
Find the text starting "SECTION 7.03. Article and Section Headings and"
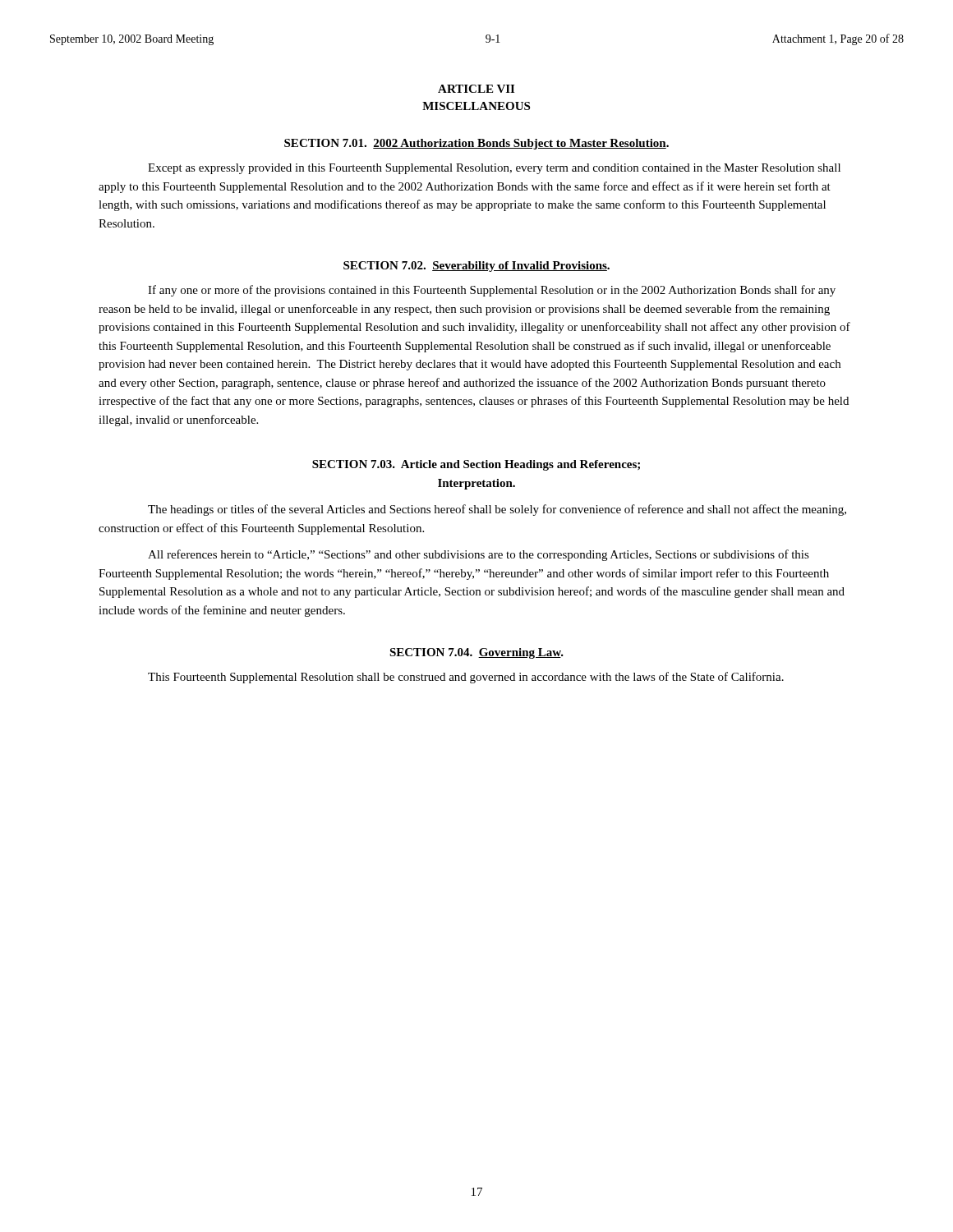point(476,473)
